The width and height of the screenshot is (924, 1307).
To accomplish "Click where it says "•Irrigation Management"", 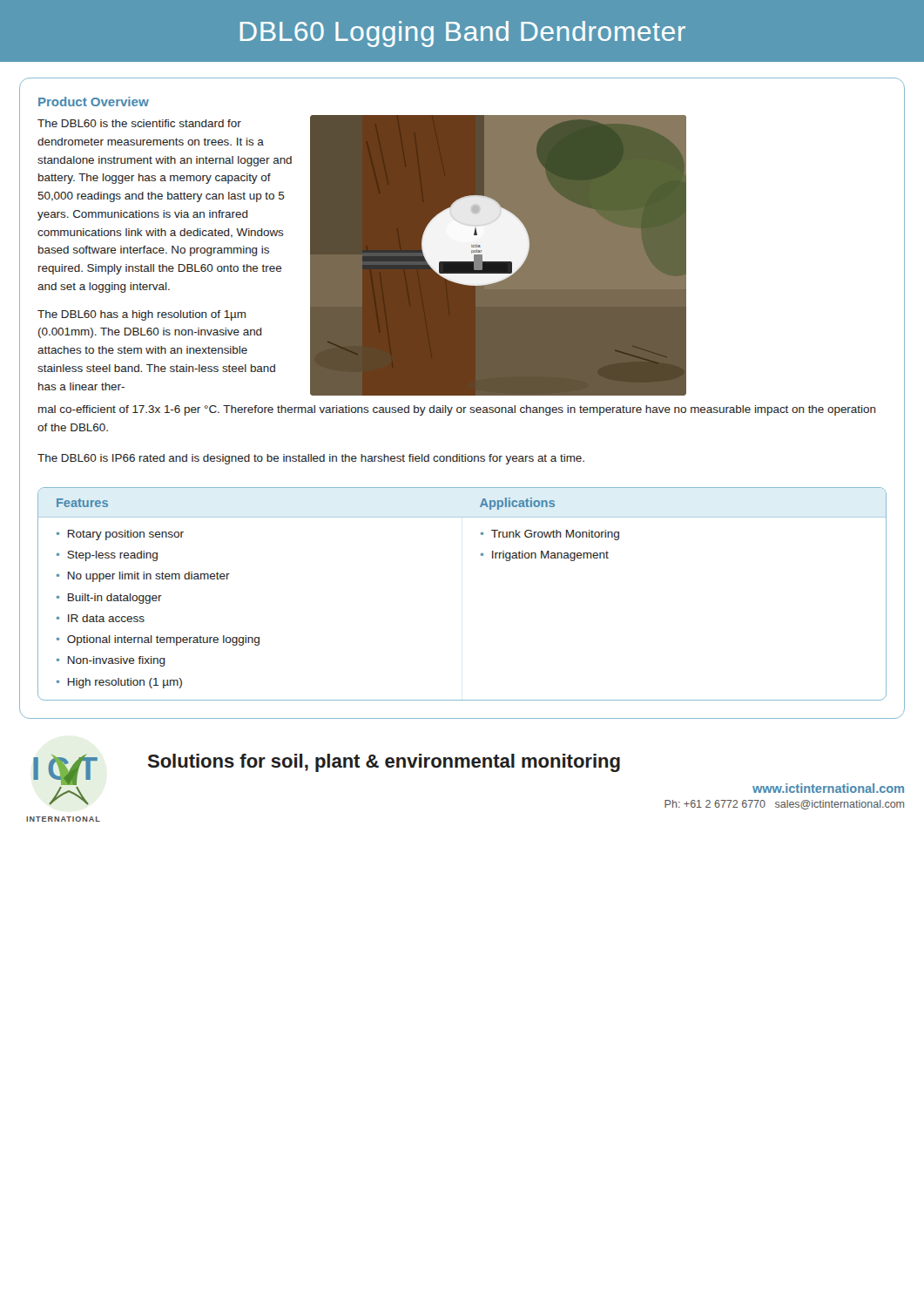I will 544,555.
